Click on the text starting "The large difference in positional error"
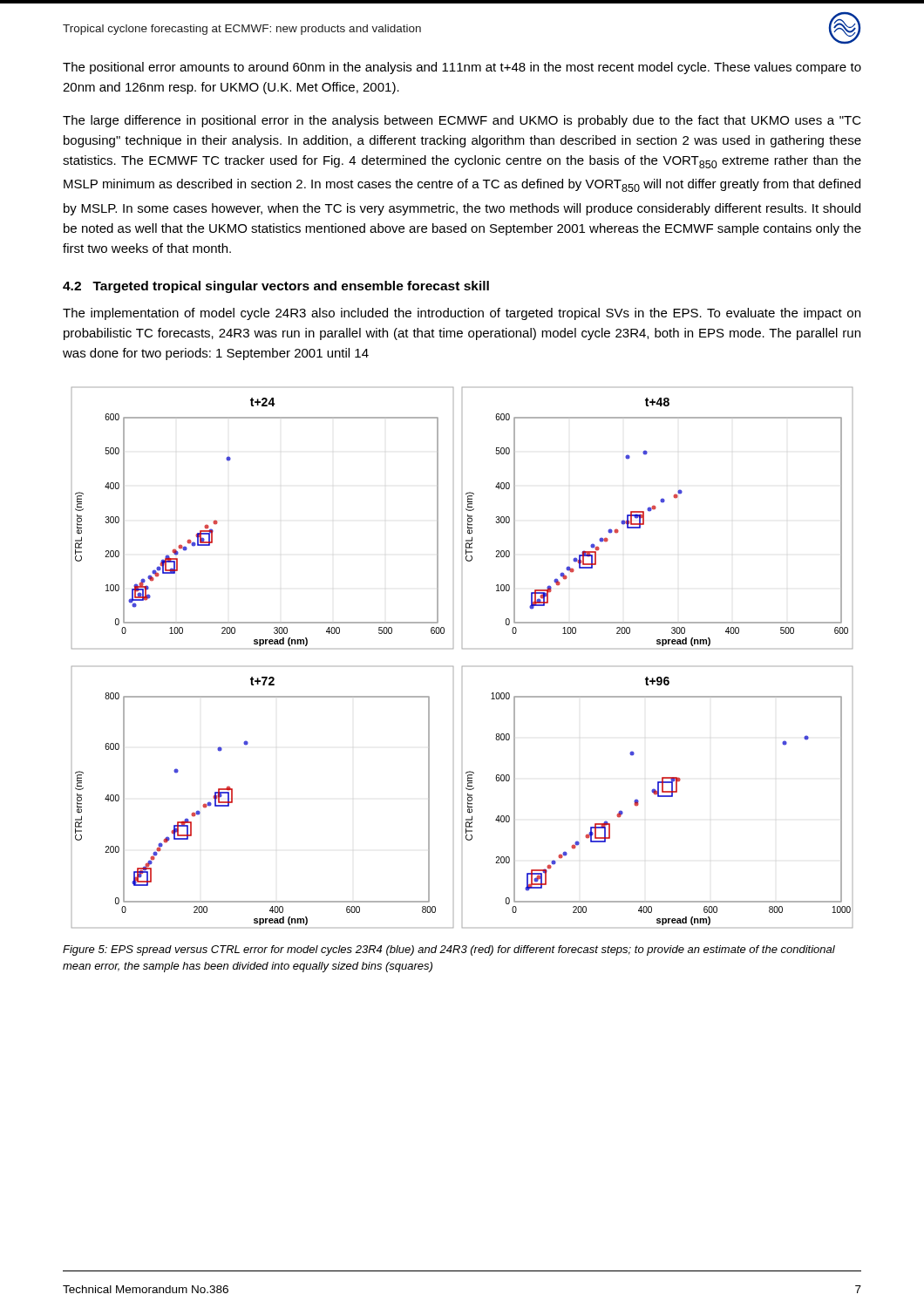Viewport: 924px width, 1308px height. coord(462,184)
